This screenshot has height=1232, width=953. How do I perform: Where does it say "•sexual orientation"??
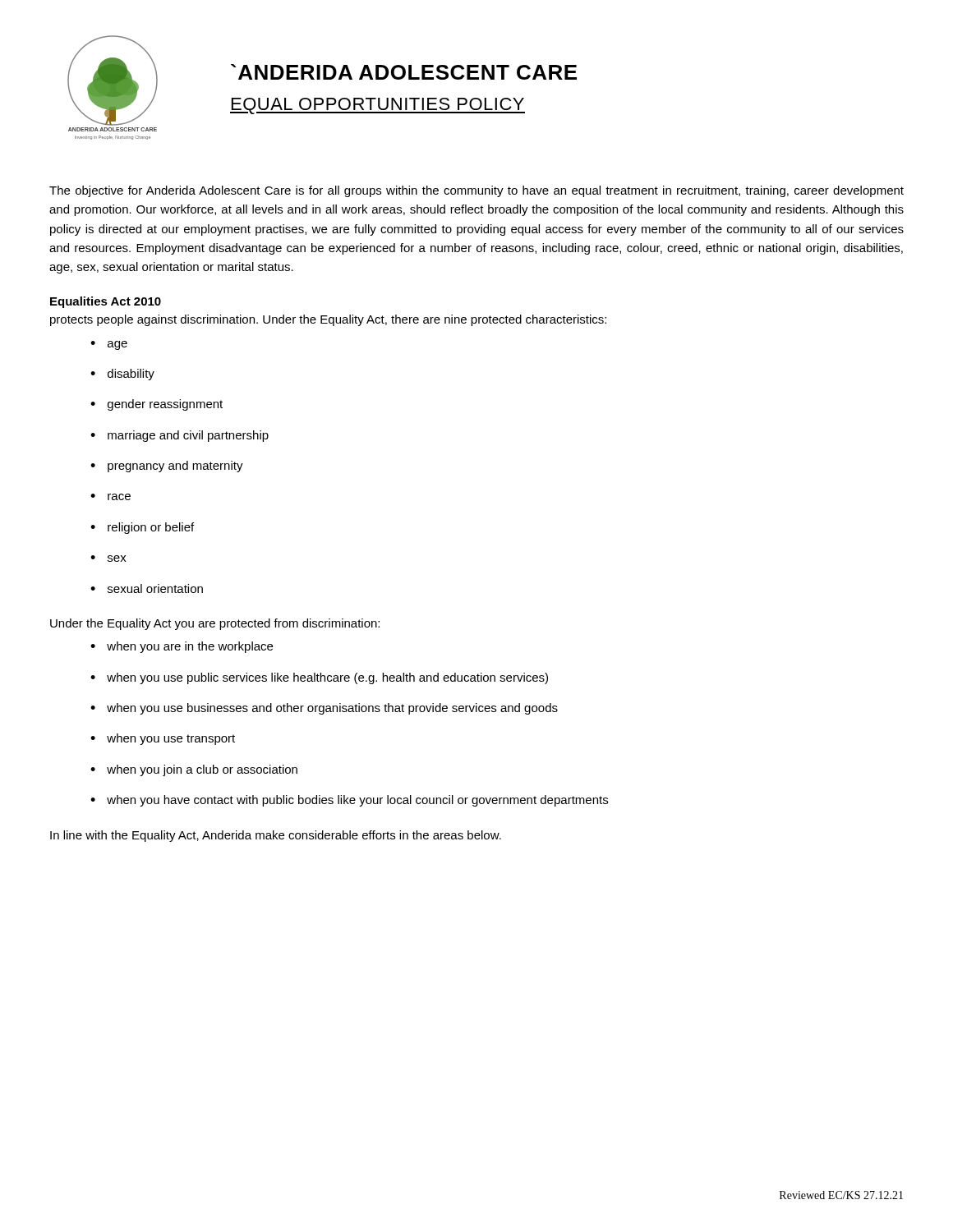pos(147,589)
